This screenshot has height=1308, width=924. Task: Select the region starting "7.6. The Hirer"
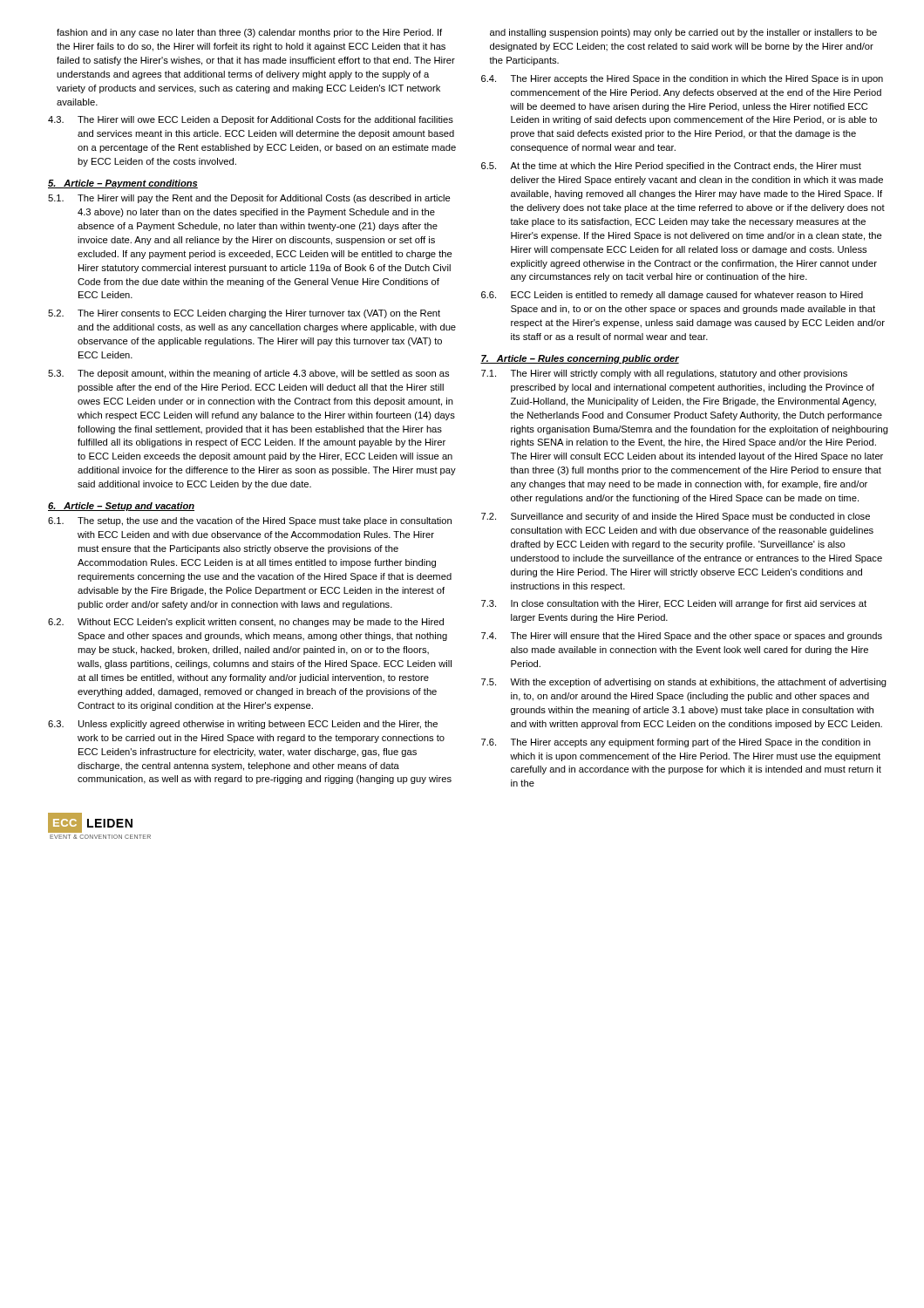(685, 763)
